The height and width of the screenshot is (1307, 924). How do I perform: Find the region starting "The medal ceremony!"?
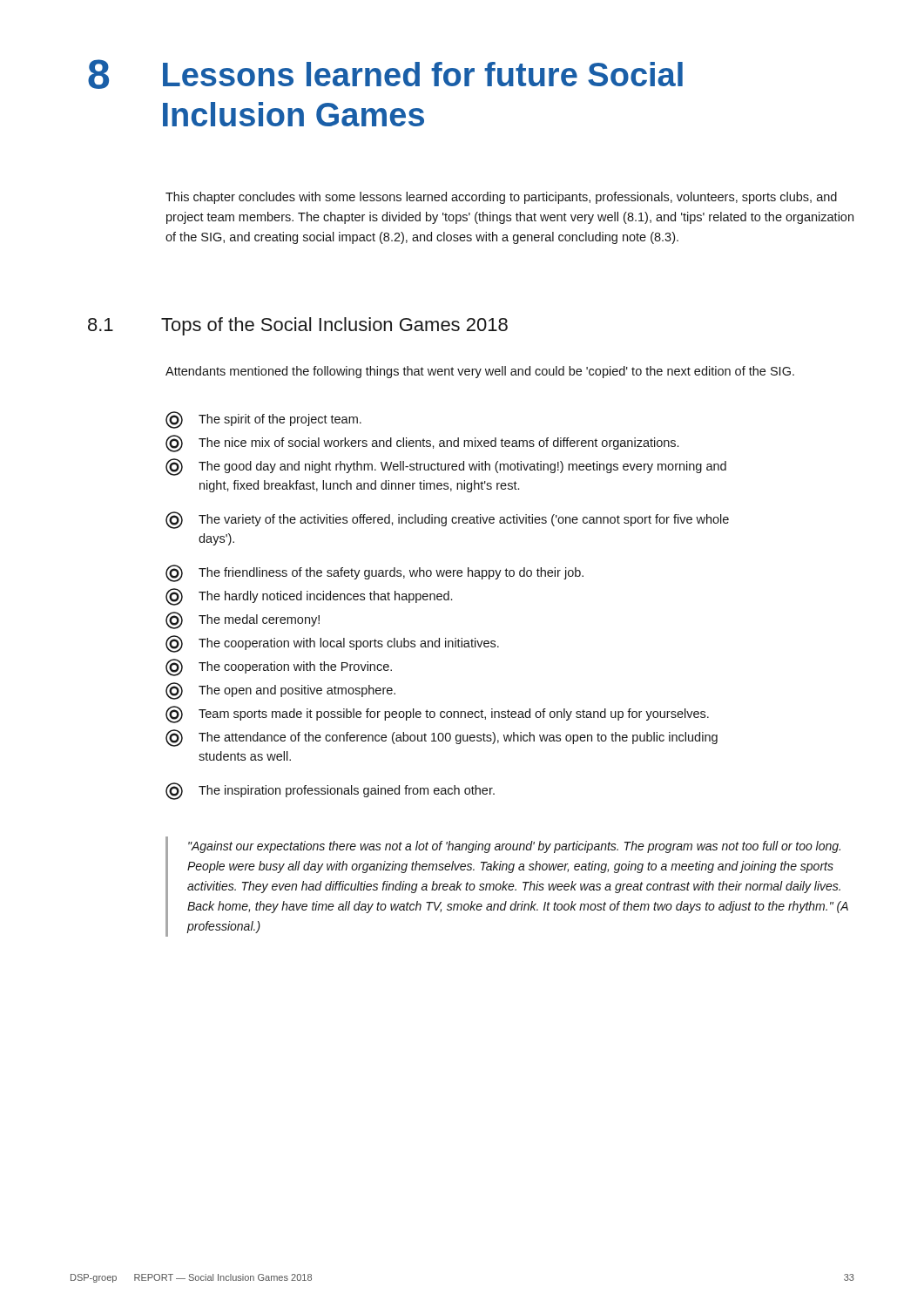pos(243,622)
